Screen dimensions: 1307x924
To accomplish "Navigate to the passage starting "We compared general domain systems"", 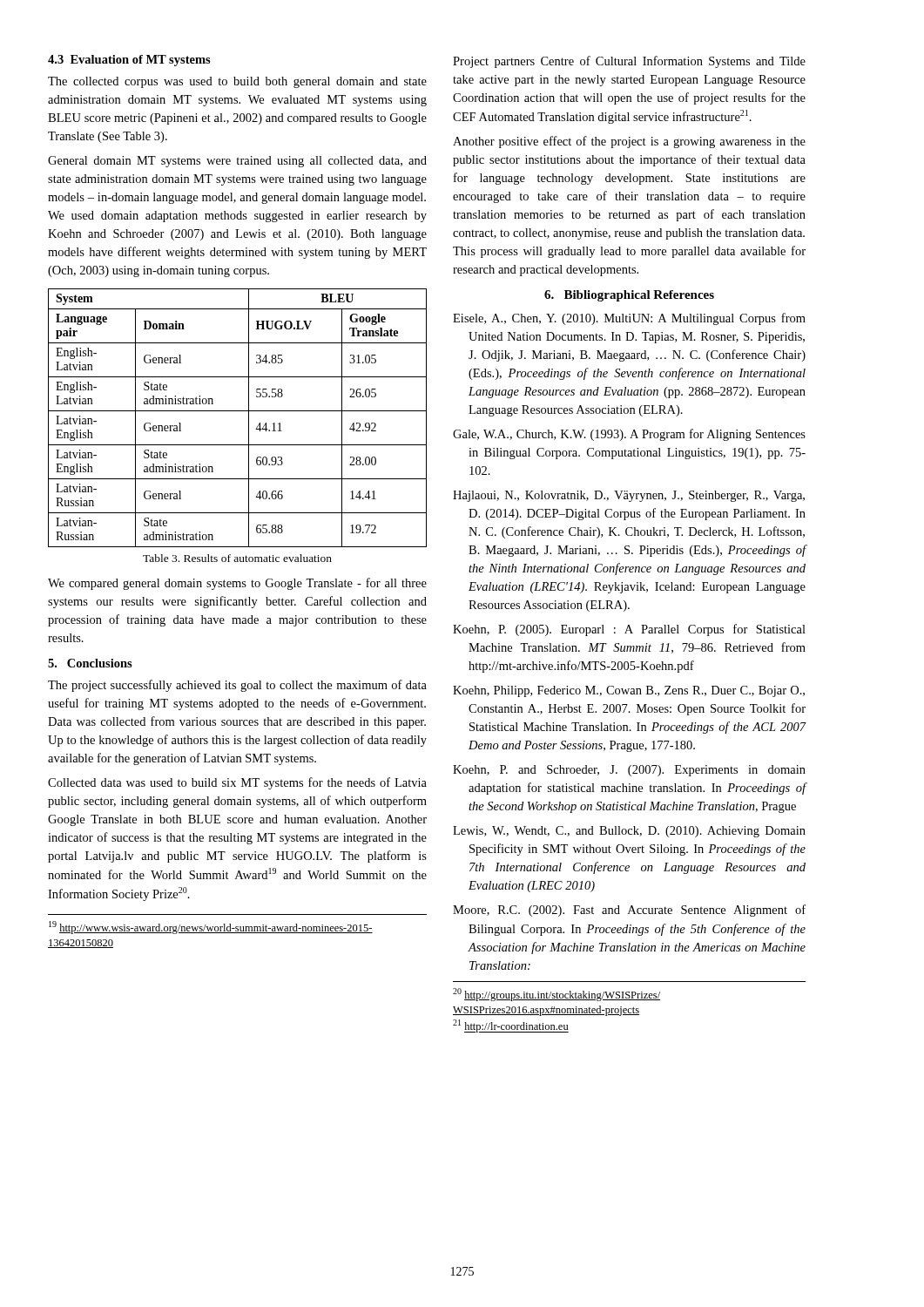I will click(237, 611).
